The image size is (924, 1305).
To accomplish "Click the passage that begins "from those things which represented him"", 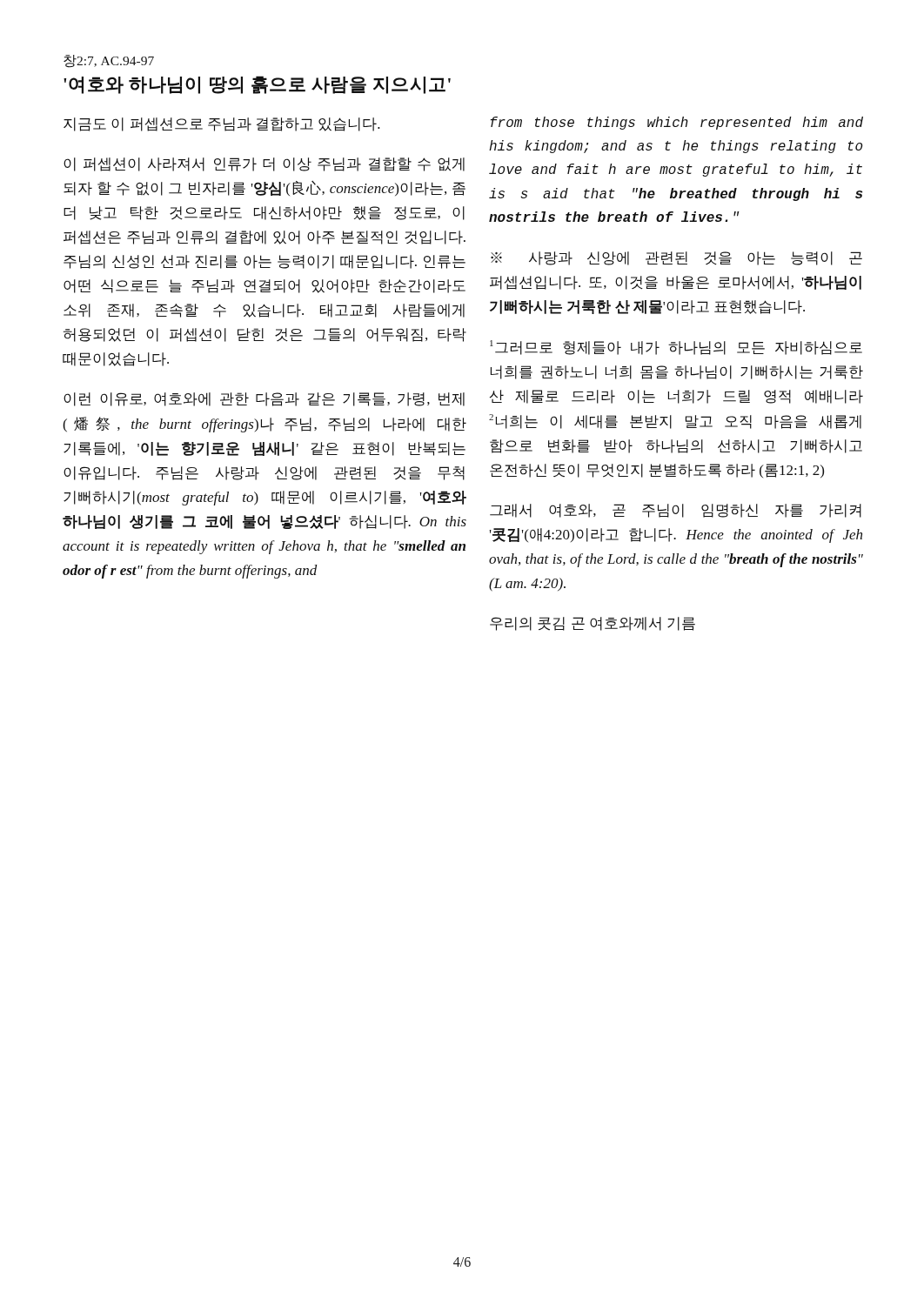I will (676, 171).
